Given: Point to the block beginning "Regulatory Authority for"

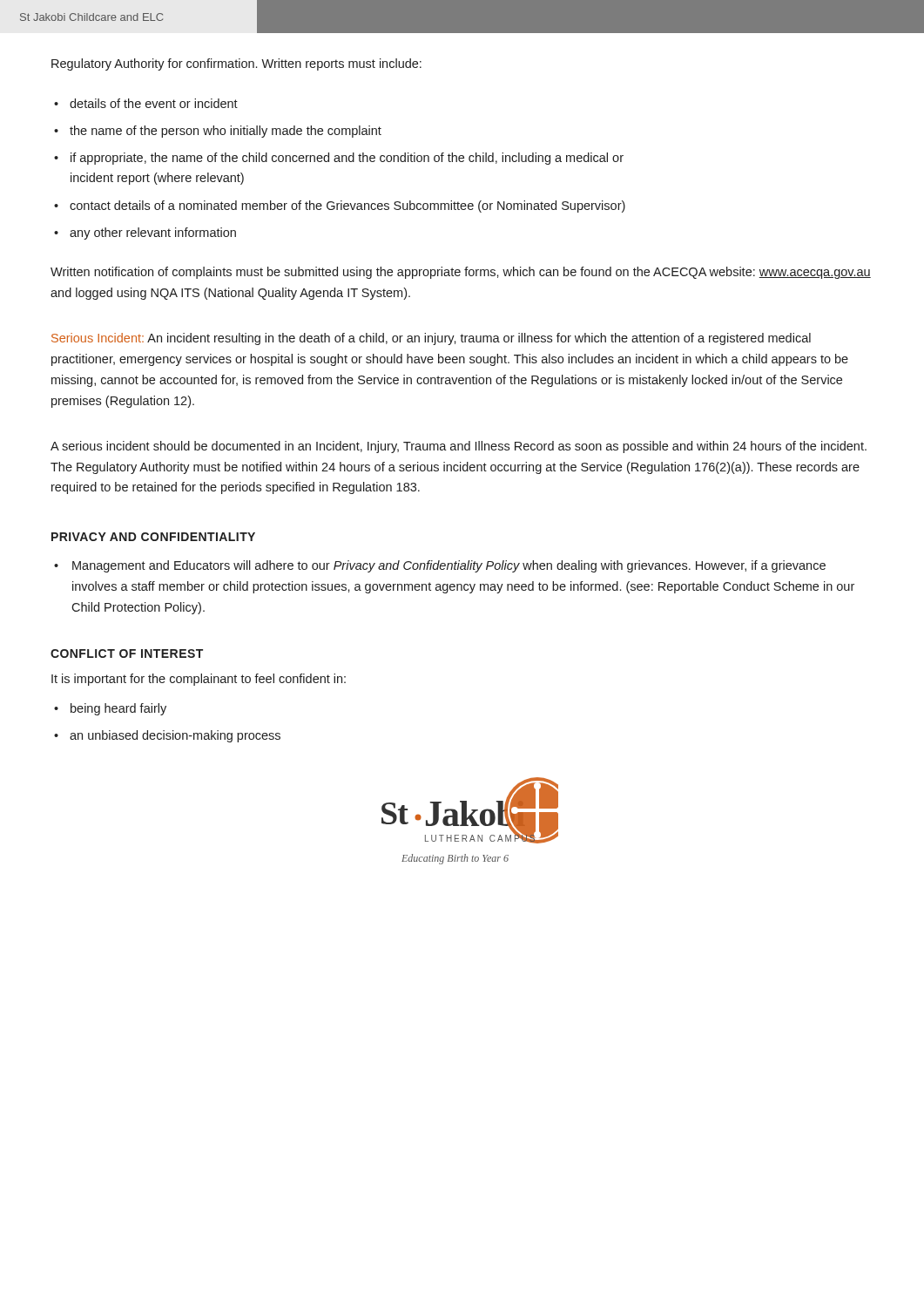Looking at the screenshot, I should pos(236,64).
